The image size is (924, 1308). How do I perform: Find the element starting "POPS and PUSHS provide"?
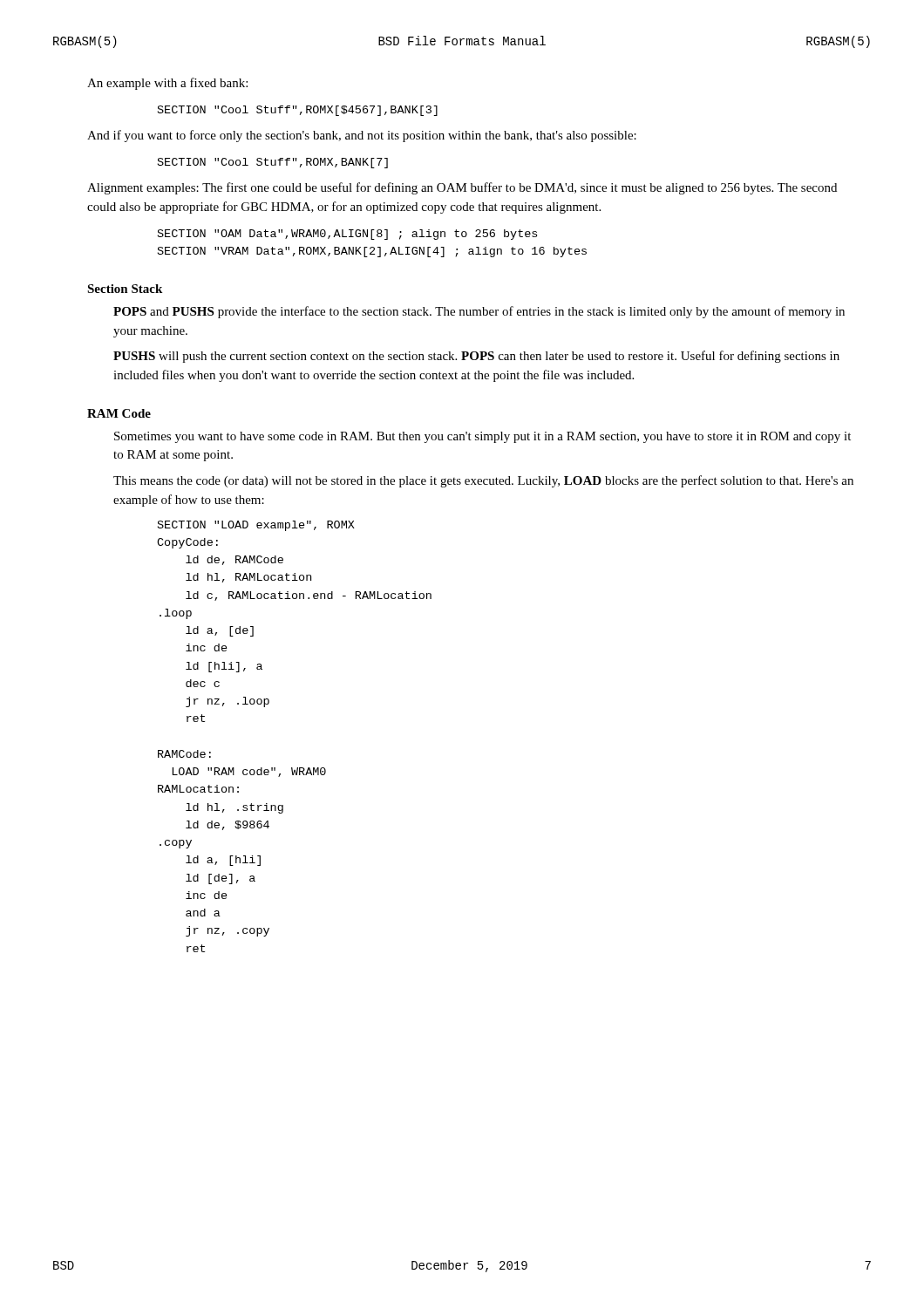pyautogui.click(x=479, y=321)
